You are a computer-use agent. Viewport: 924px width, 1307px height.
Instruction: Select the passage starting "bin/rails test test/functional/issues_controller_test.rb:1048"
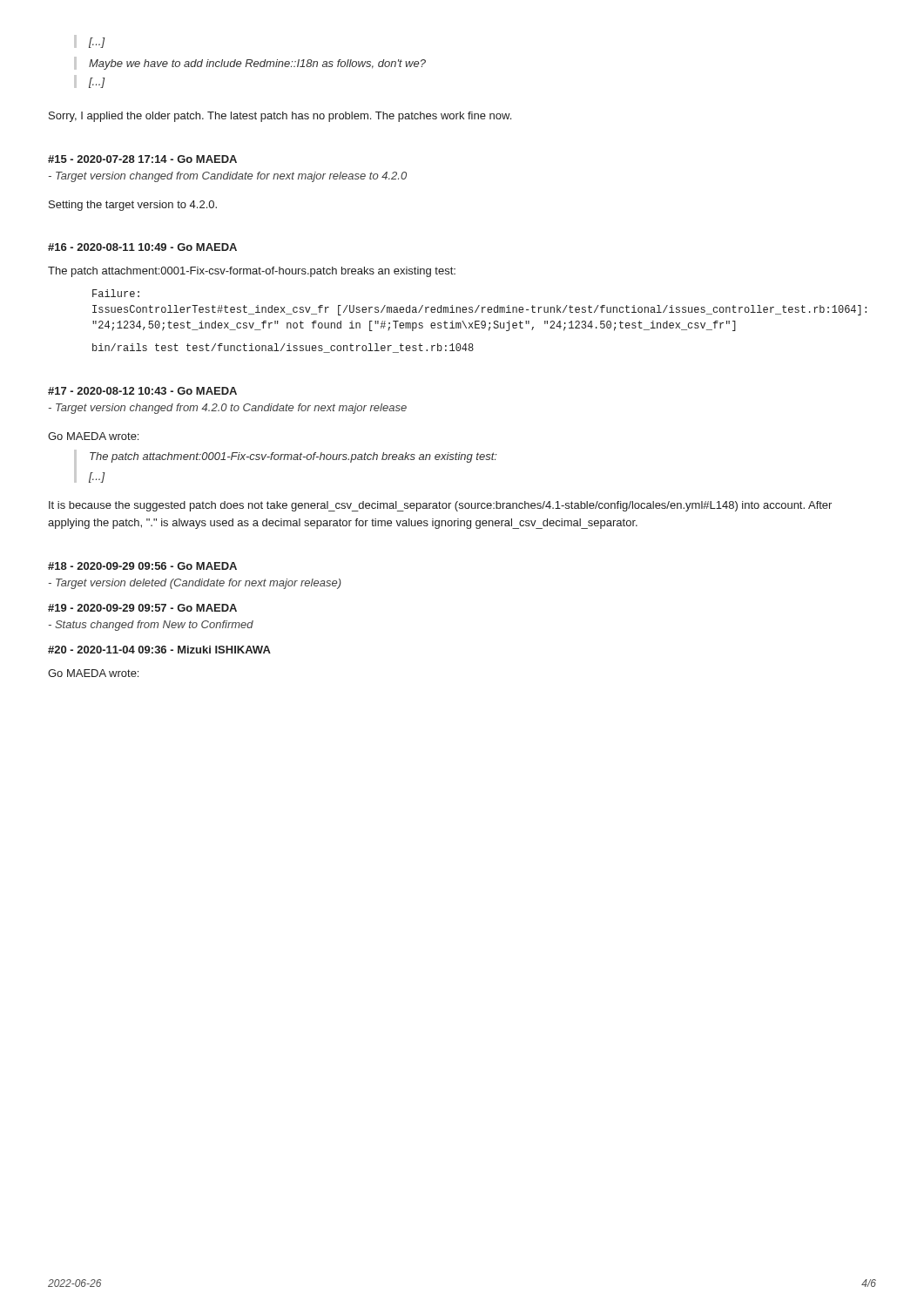tap(484, 348)
